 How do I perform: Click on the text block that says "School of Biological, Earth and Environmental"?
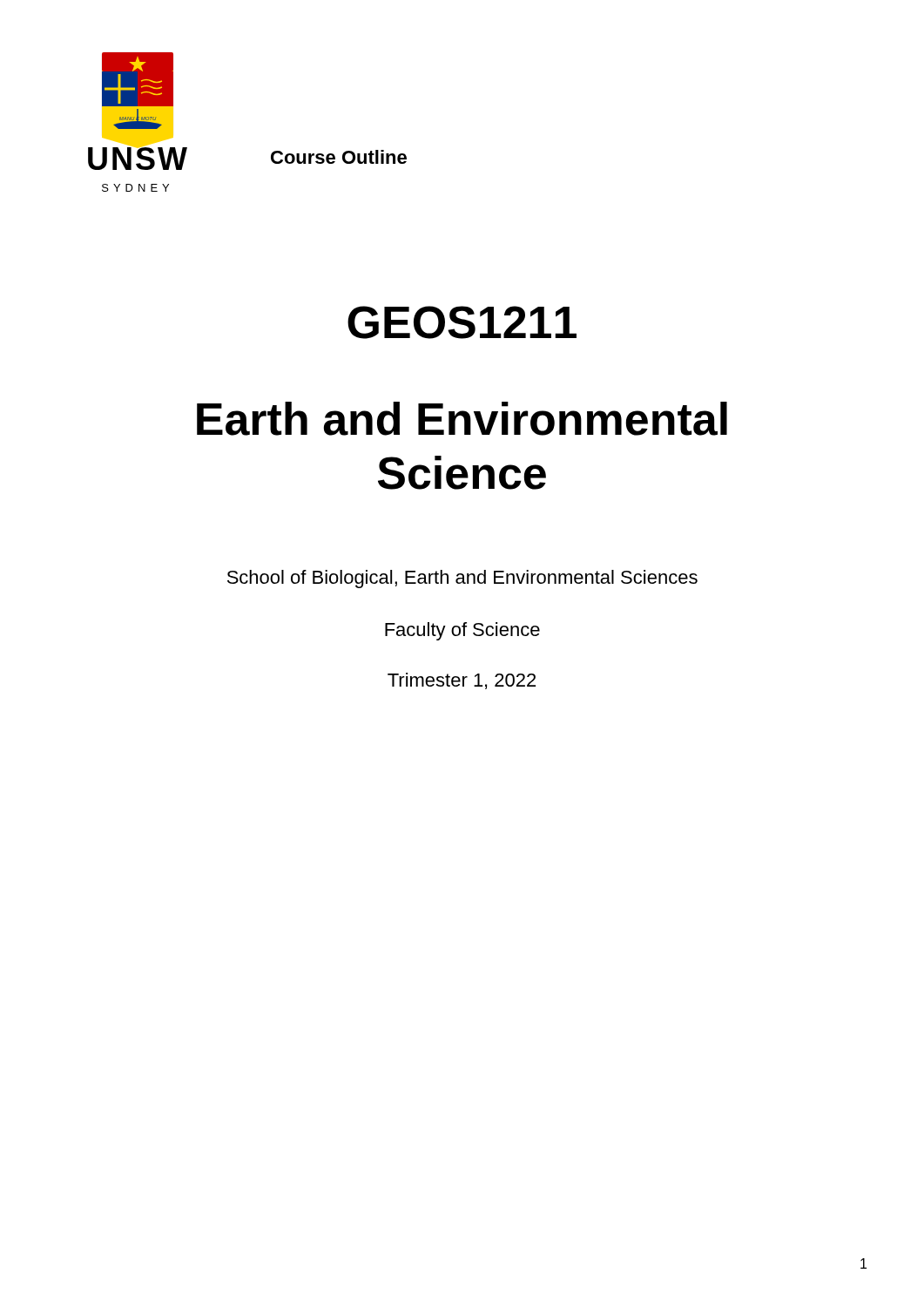(x=462, y=577)
